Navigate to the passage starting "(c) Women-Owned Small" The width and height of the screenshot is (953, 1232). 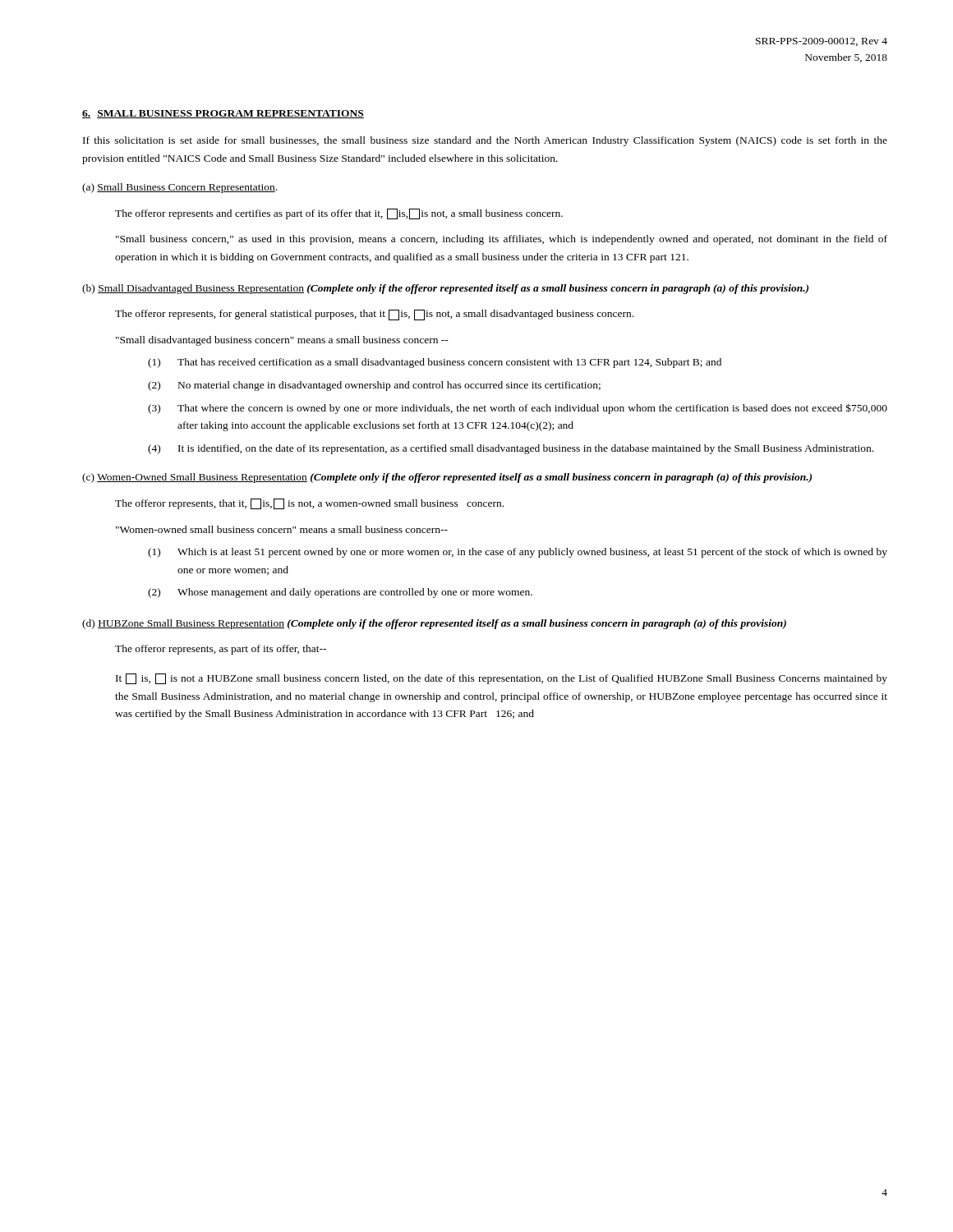(447, 477)
